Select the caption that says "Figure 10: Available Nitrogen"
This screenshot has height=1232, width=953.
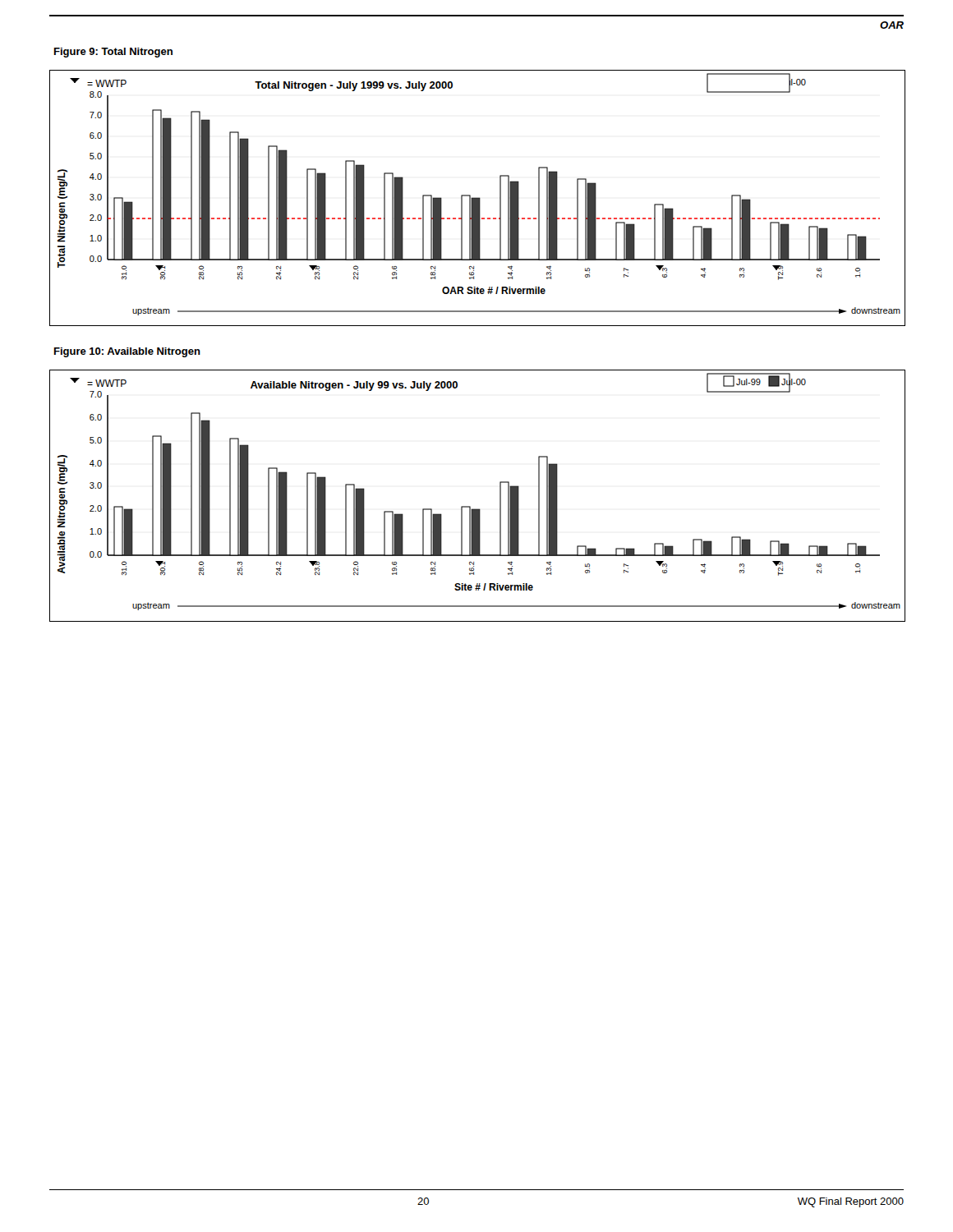pyautogui.click(x=127, y=351)
